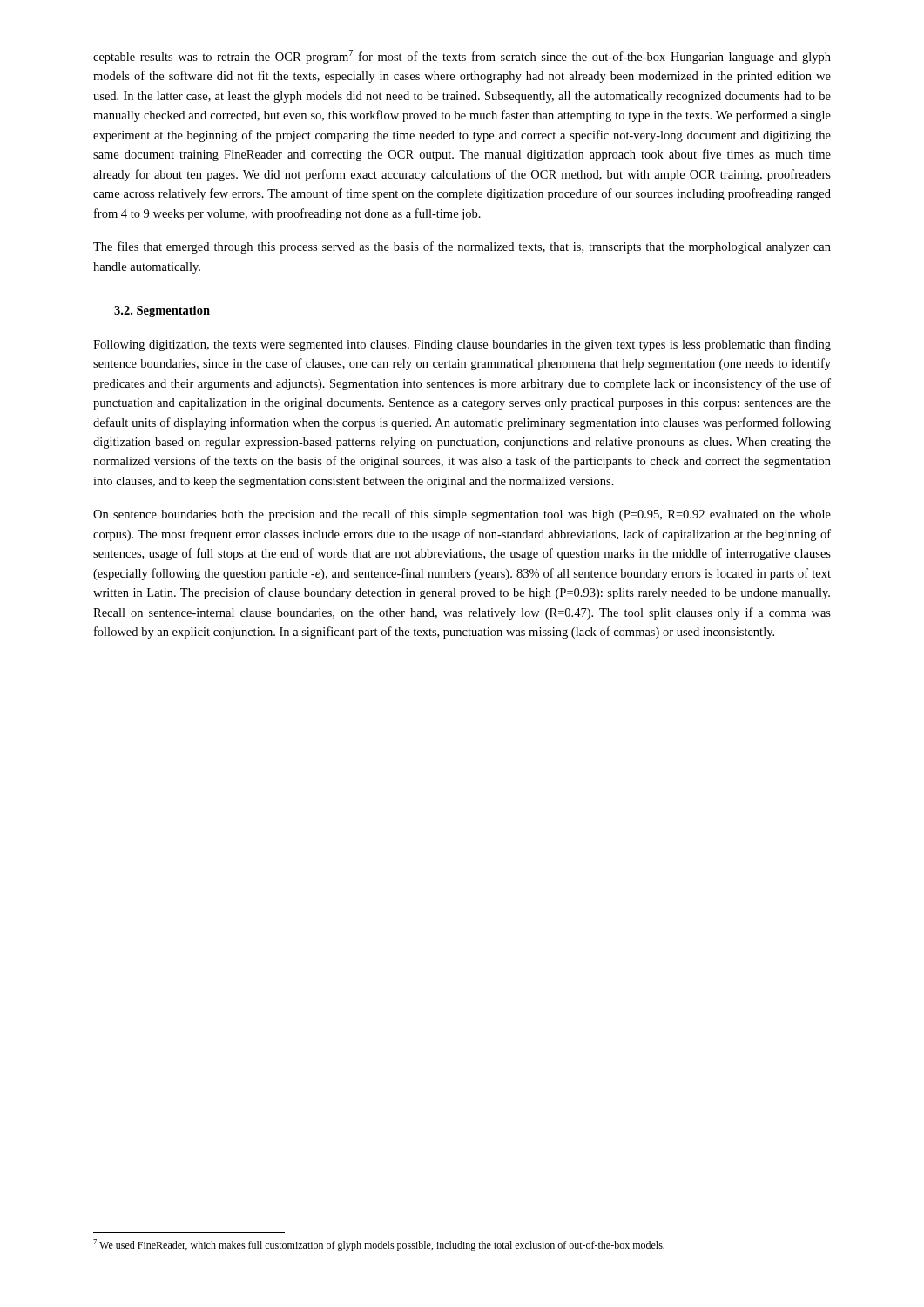924x1307 pixels.
Task: Find the region starting "7 We used FineReader,"
Action: 462,1242
